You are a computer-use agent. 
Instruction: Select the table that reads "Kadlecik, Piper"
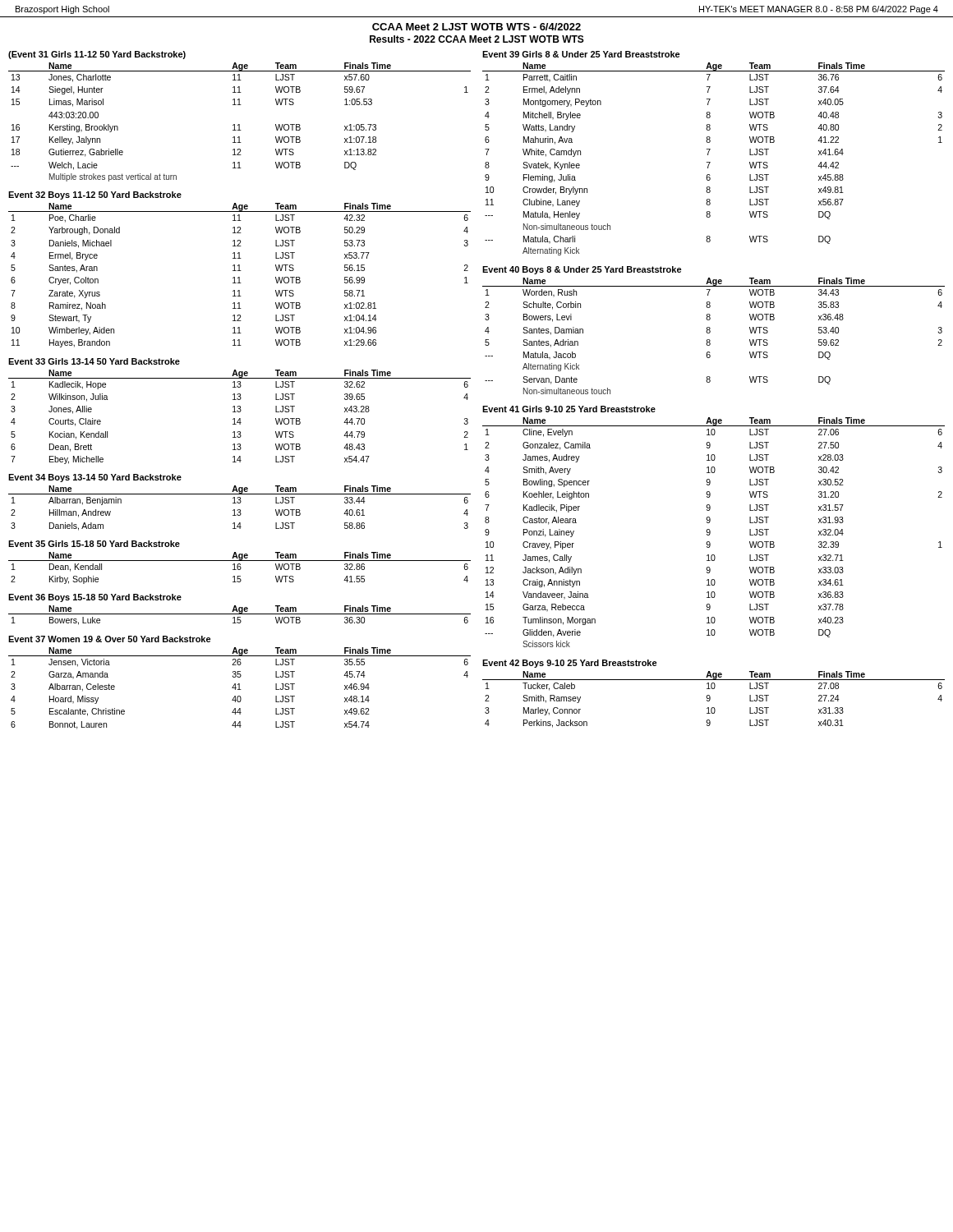[x=714, y=533]
